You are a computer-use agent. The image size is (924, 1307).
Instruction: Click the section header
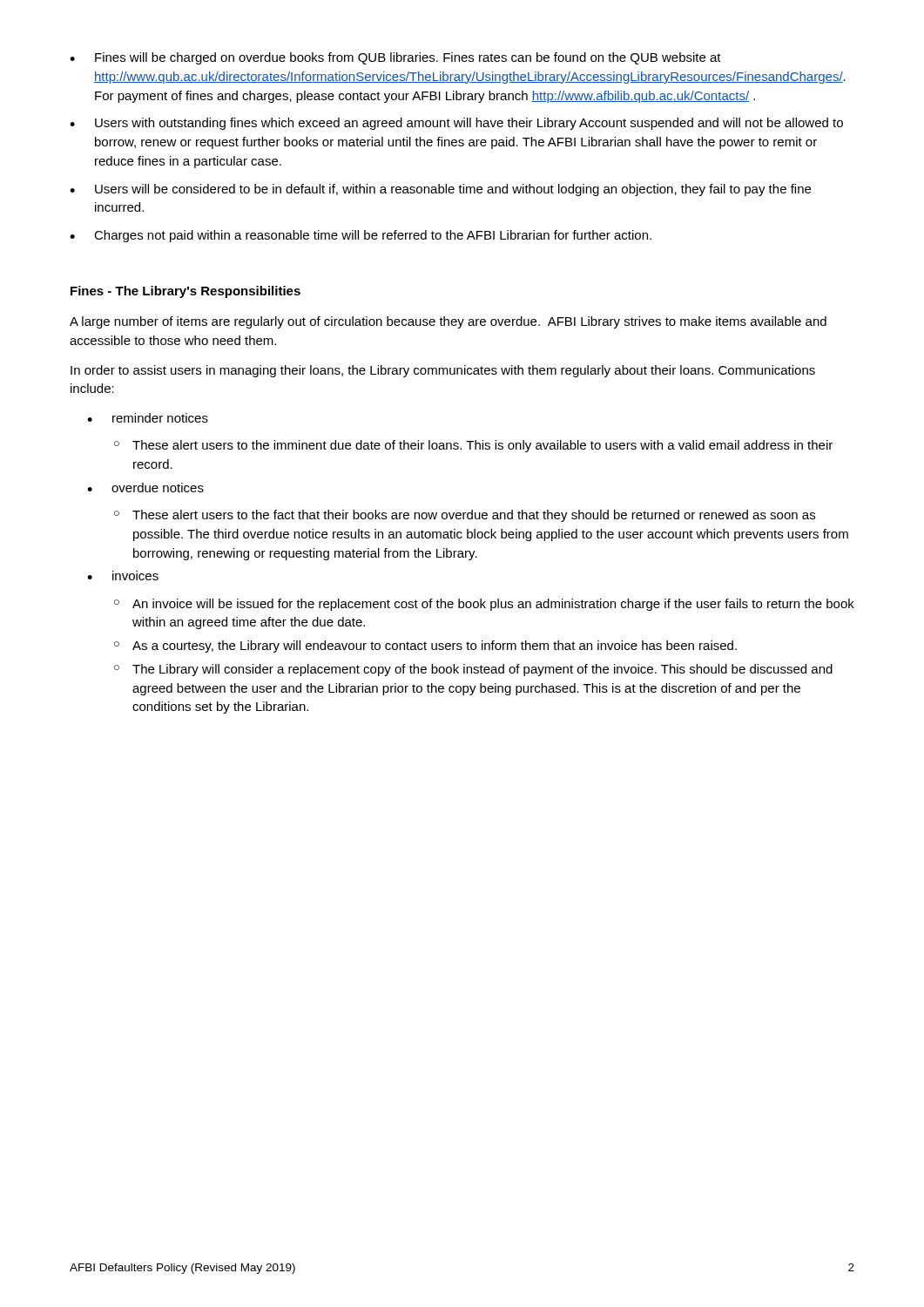[x=185, y=291]
